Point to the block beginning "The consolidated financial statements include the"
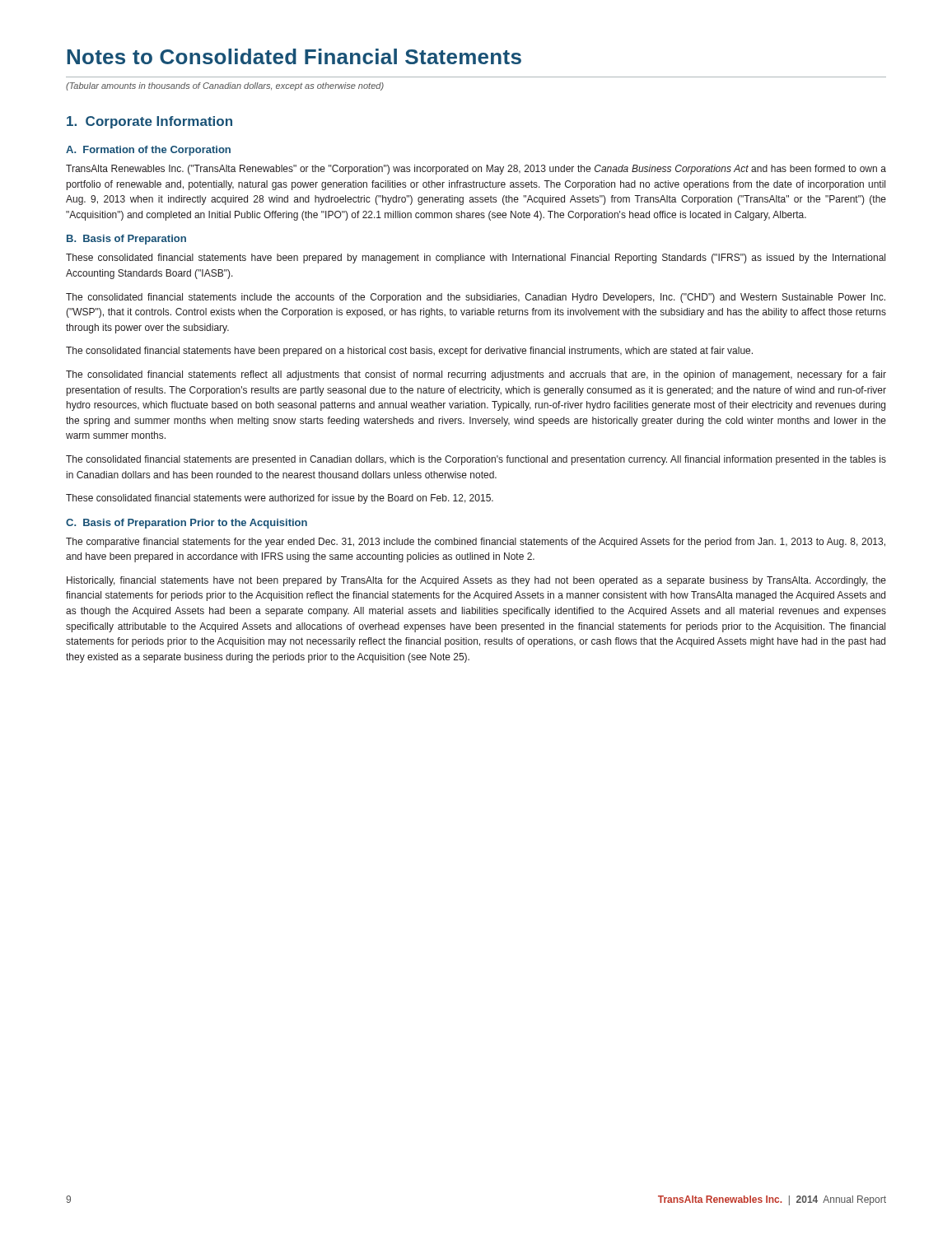 [x=476, y=312]
